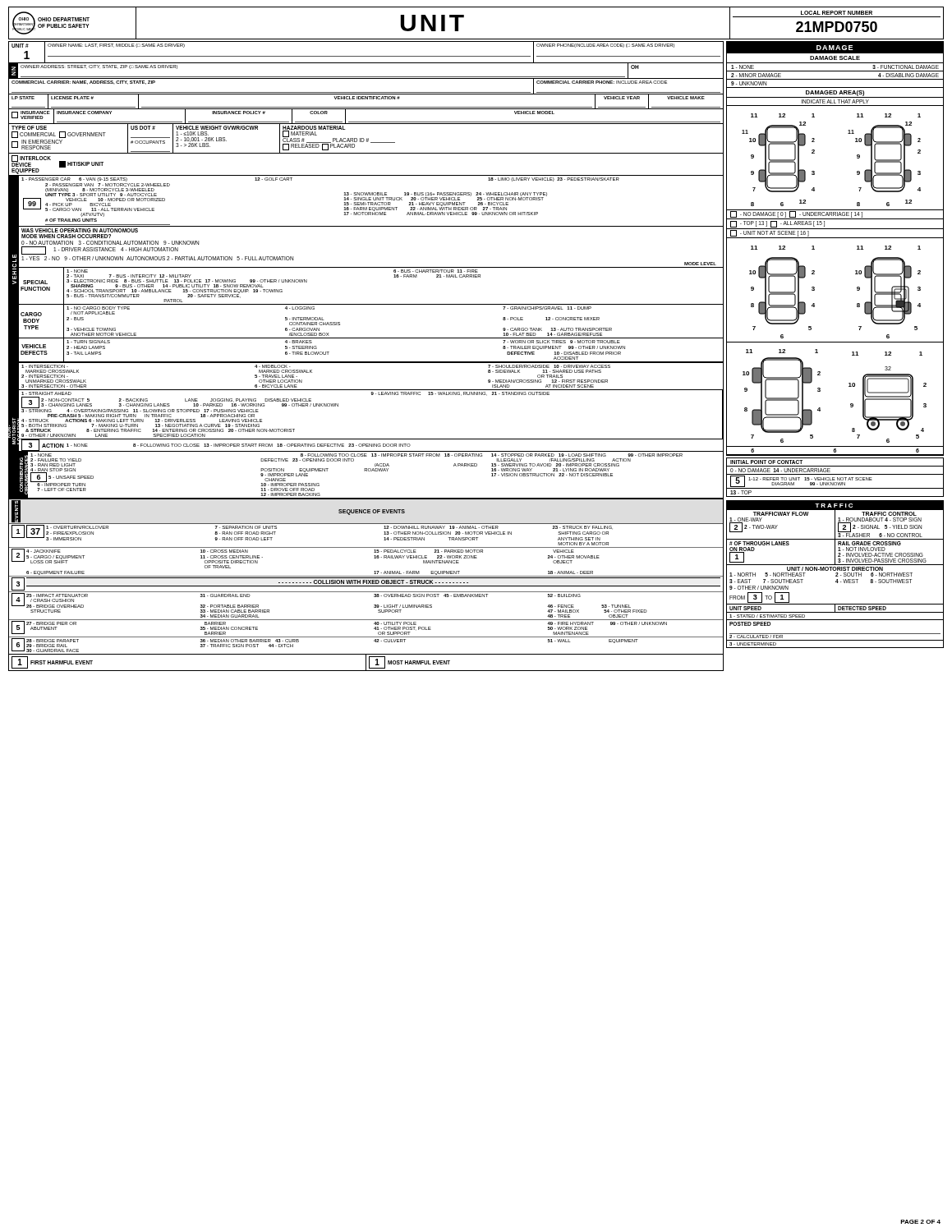
Task: Click on the table containing "TRAFFIC TRAFFICWAY FLOW 1 -"
Action: pyautogui.click(x=835, y=574)
